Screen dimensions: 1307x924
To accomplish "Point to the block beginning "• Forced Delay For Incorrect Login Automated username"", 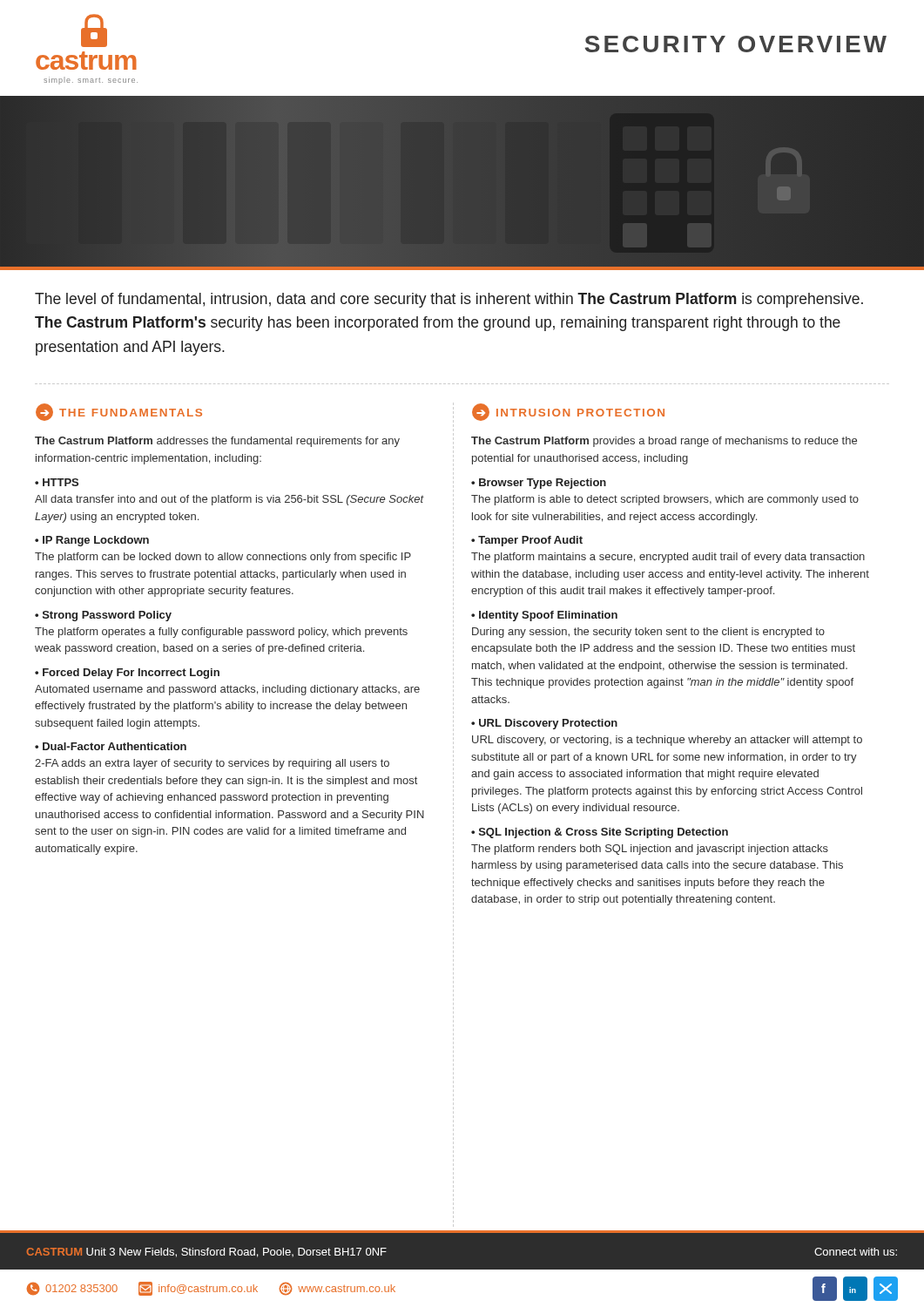I will (x=235, y=698).
